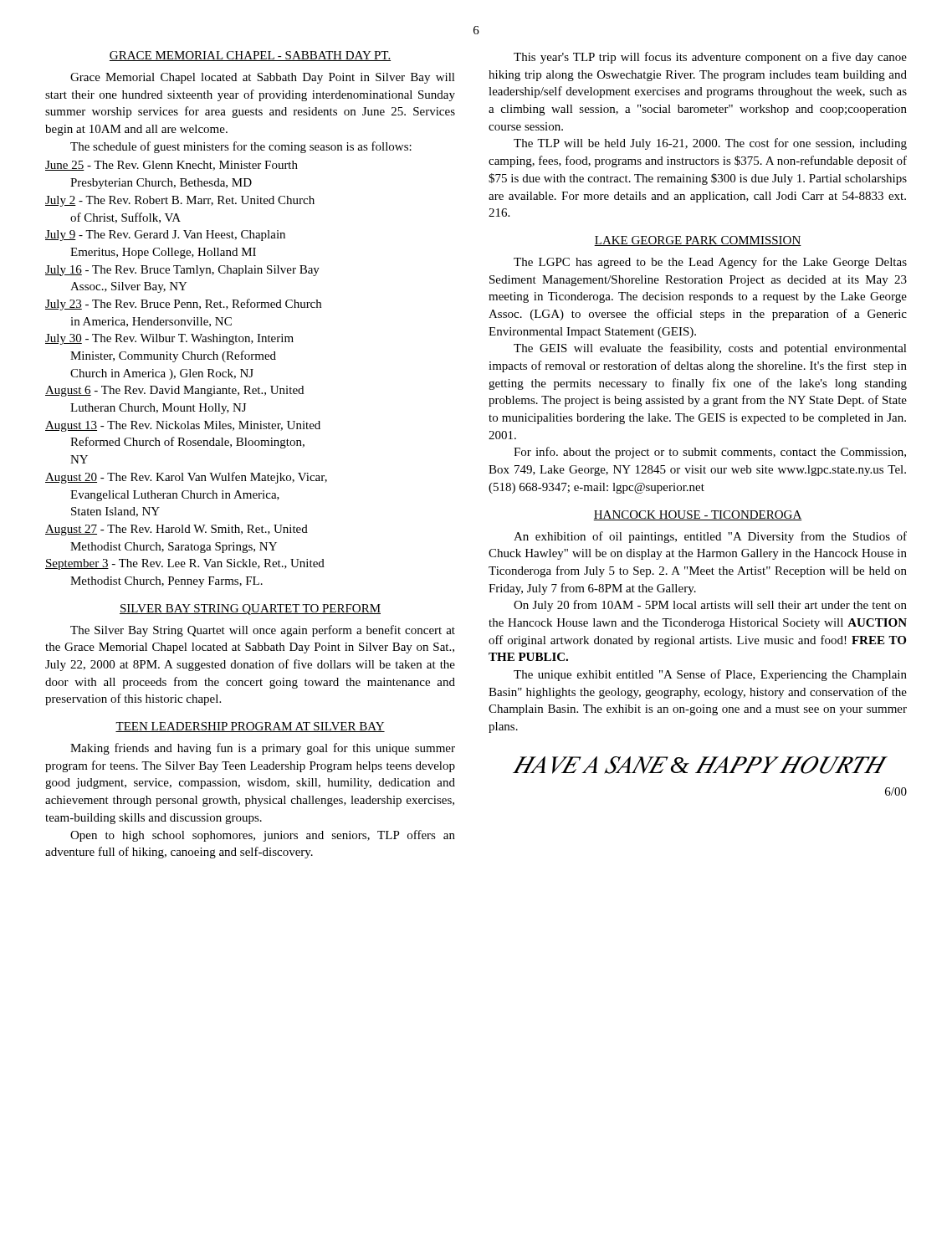The height and width of the screenshot is (1255, 952).
Task: Find the block on this page that starts "Grace Memorial Chapel located at Sabbath"
Action: [250, 103]
